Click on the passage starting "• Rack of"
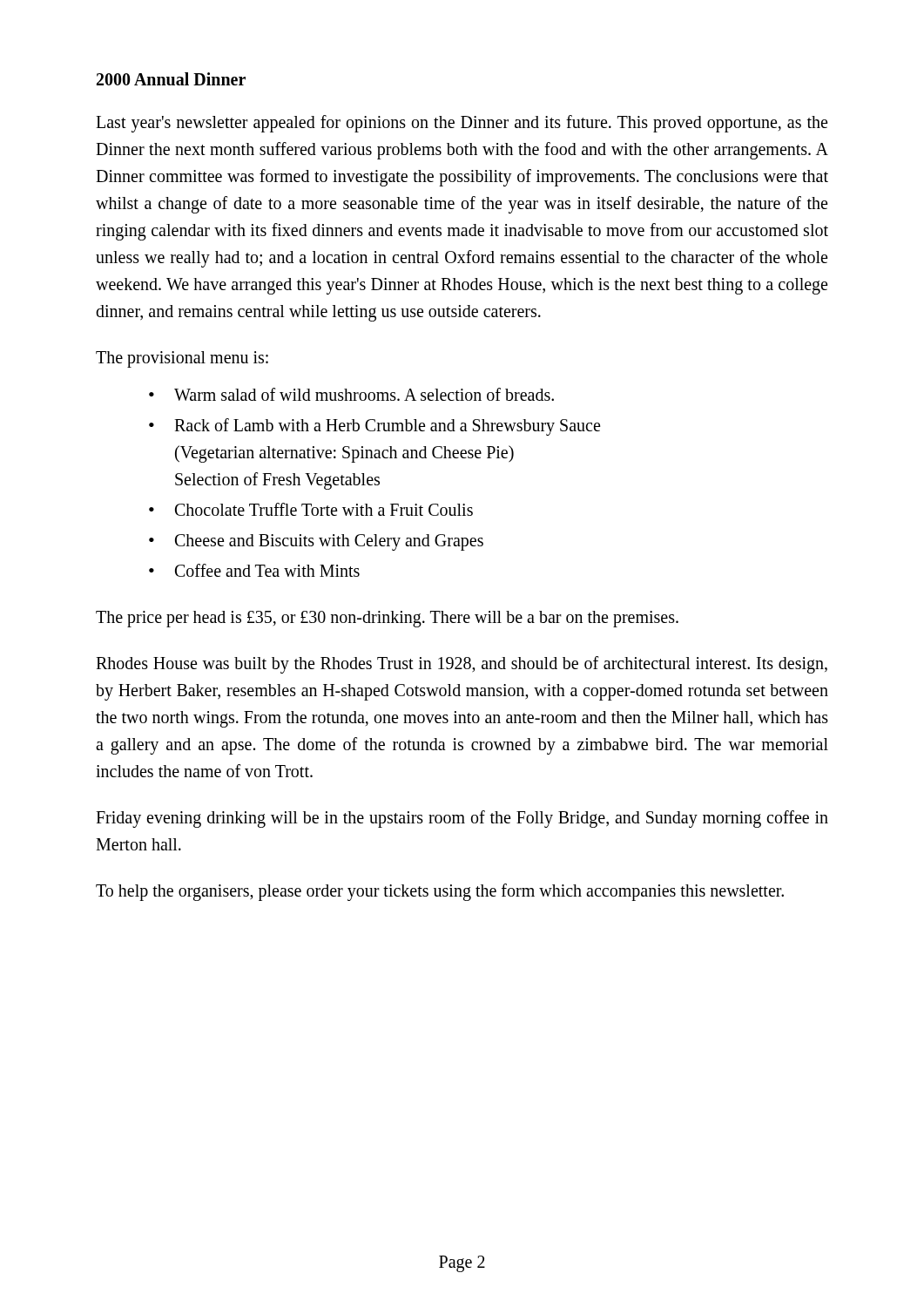Viewport: 924px width, 1307px height. 488,453
